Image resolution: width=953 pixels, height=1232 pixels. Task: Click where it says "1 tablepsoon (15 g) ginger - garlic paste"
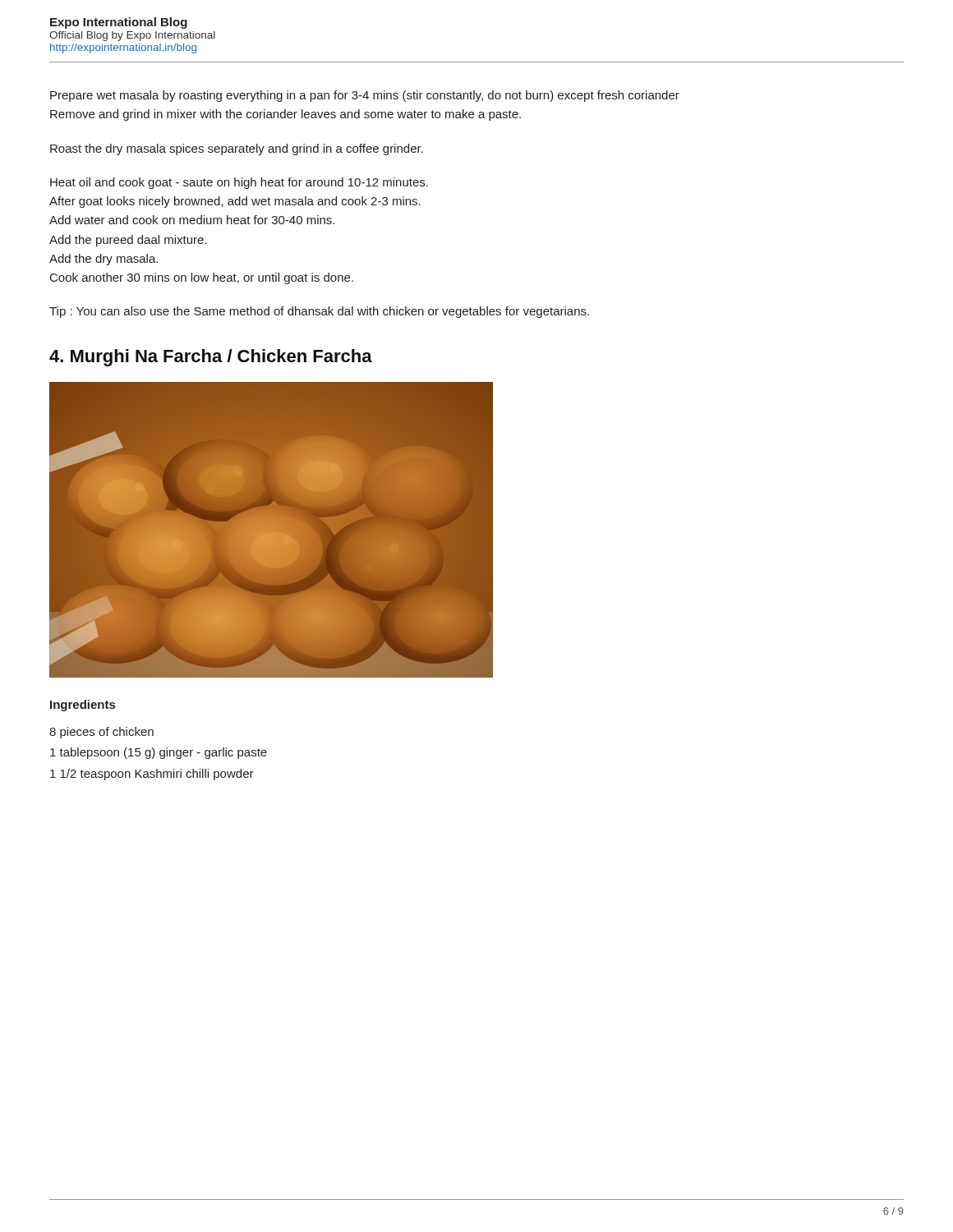[x=158, y=752]
